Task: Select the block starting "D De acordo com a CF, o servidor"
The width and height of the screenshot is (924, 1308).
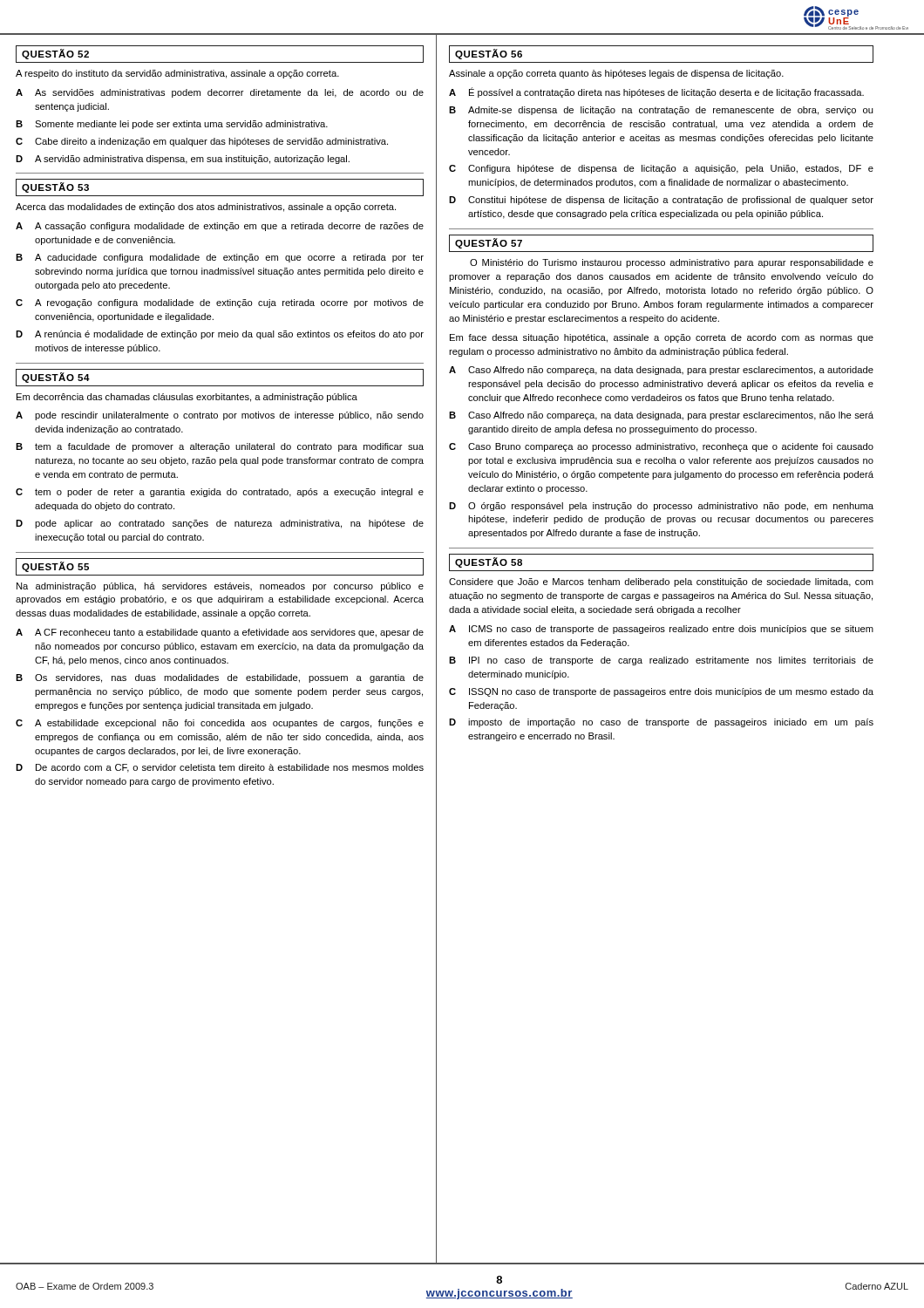Action: coord(220,776)
